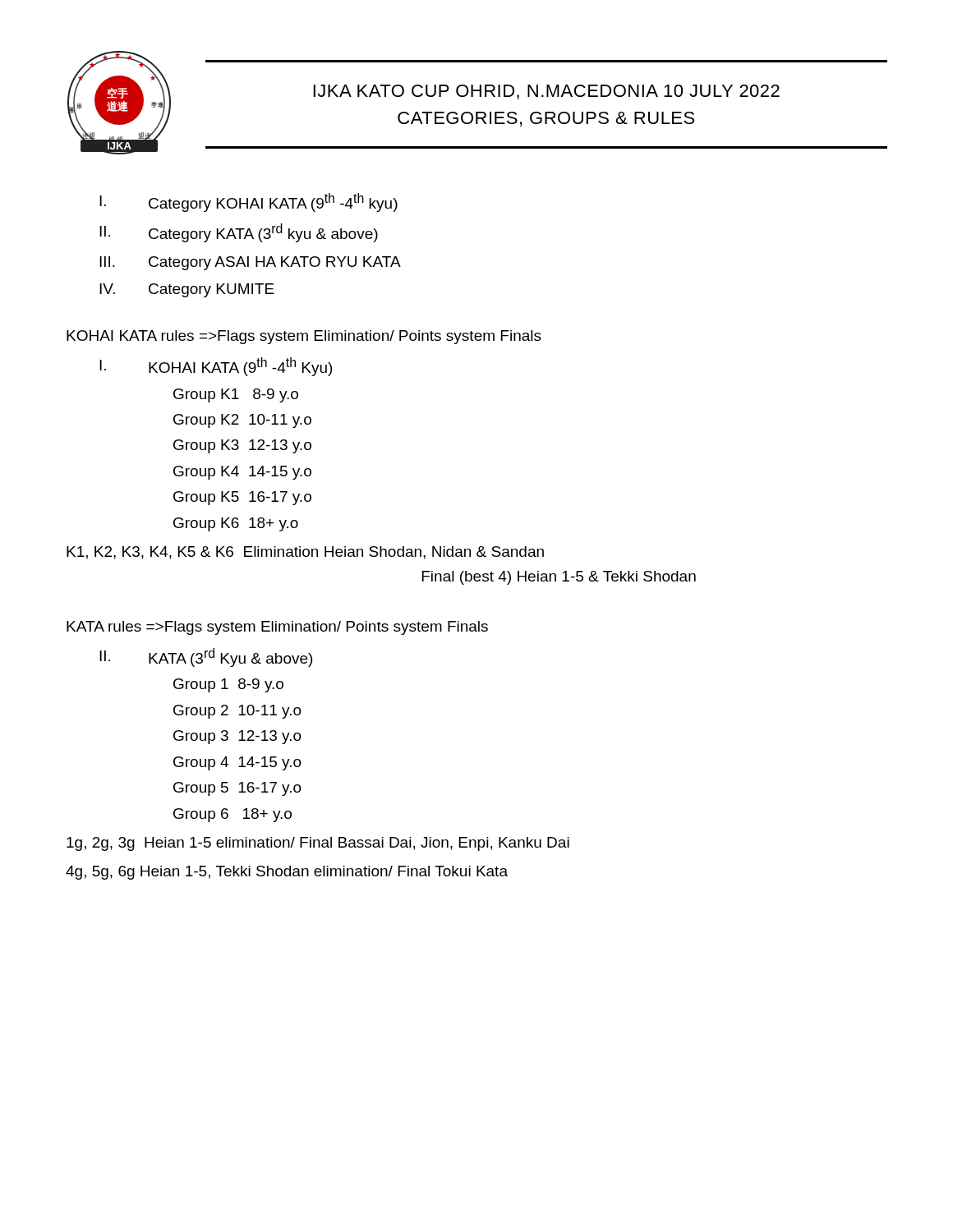Select the logo
Screen dimensions: 1232x953
[119, 104]
